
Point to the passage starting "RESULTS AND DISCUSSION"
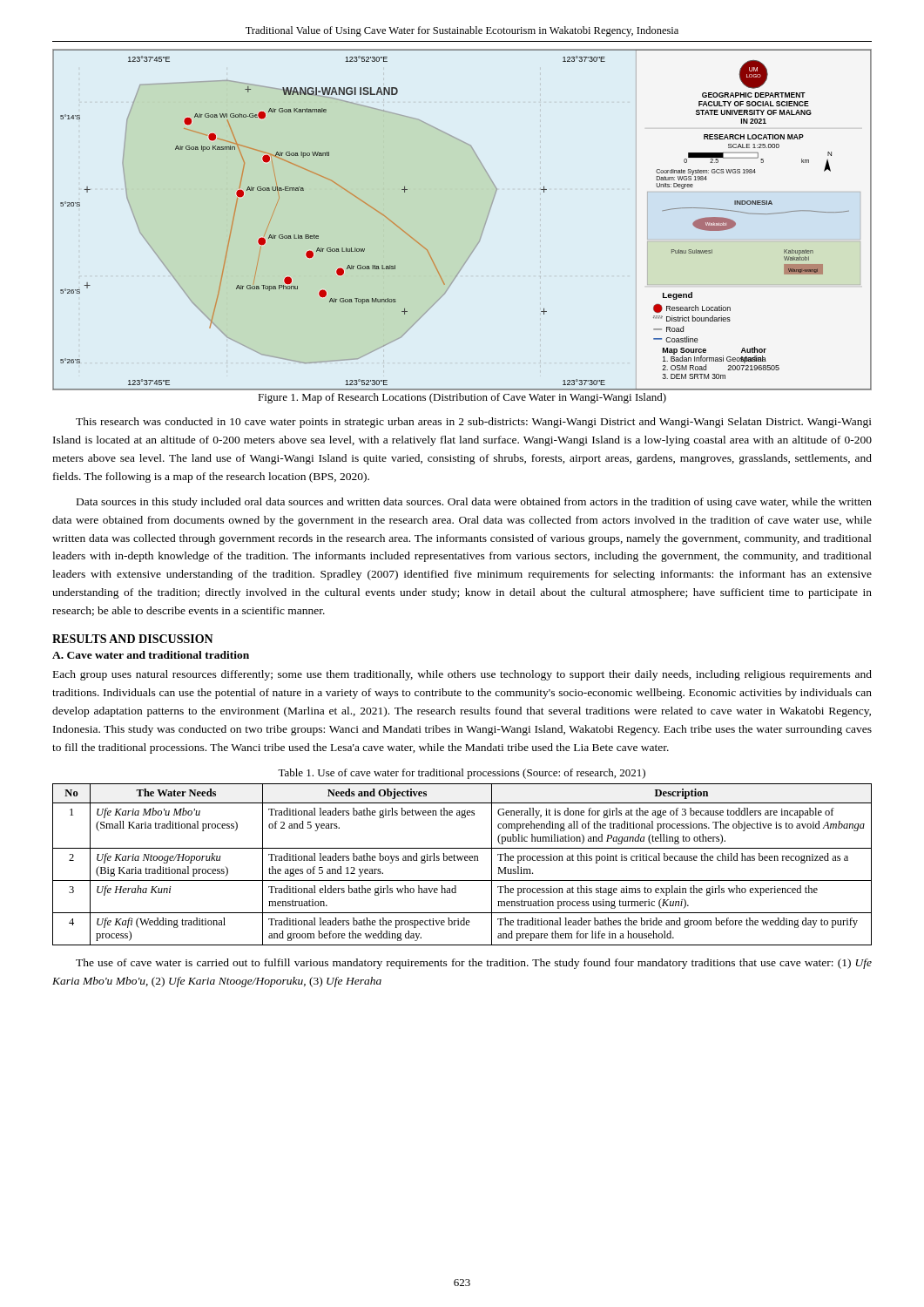pos(133,639)
